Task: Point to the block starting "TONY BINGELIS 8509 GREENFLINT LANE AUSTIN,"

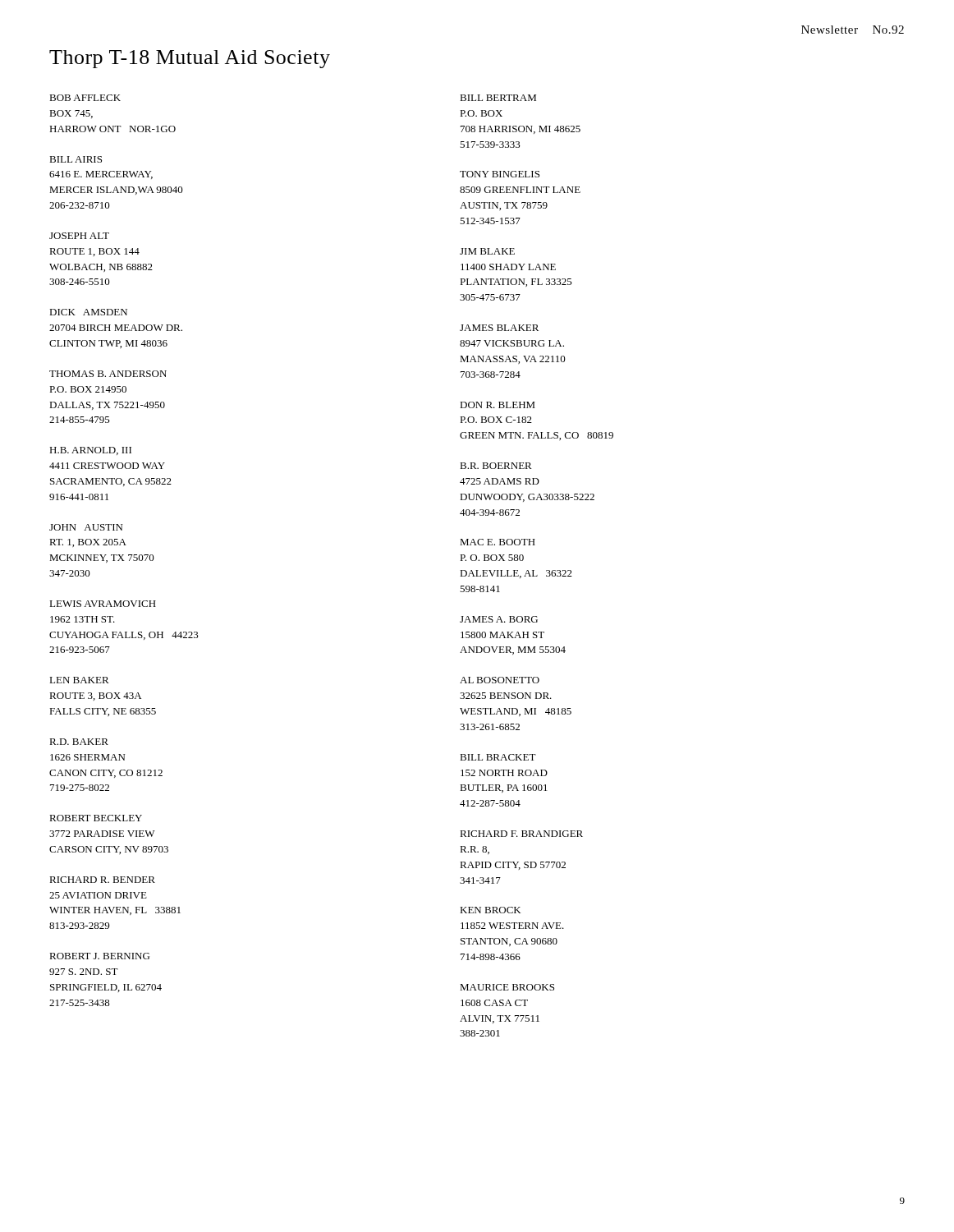Action: tap(520, 197)
